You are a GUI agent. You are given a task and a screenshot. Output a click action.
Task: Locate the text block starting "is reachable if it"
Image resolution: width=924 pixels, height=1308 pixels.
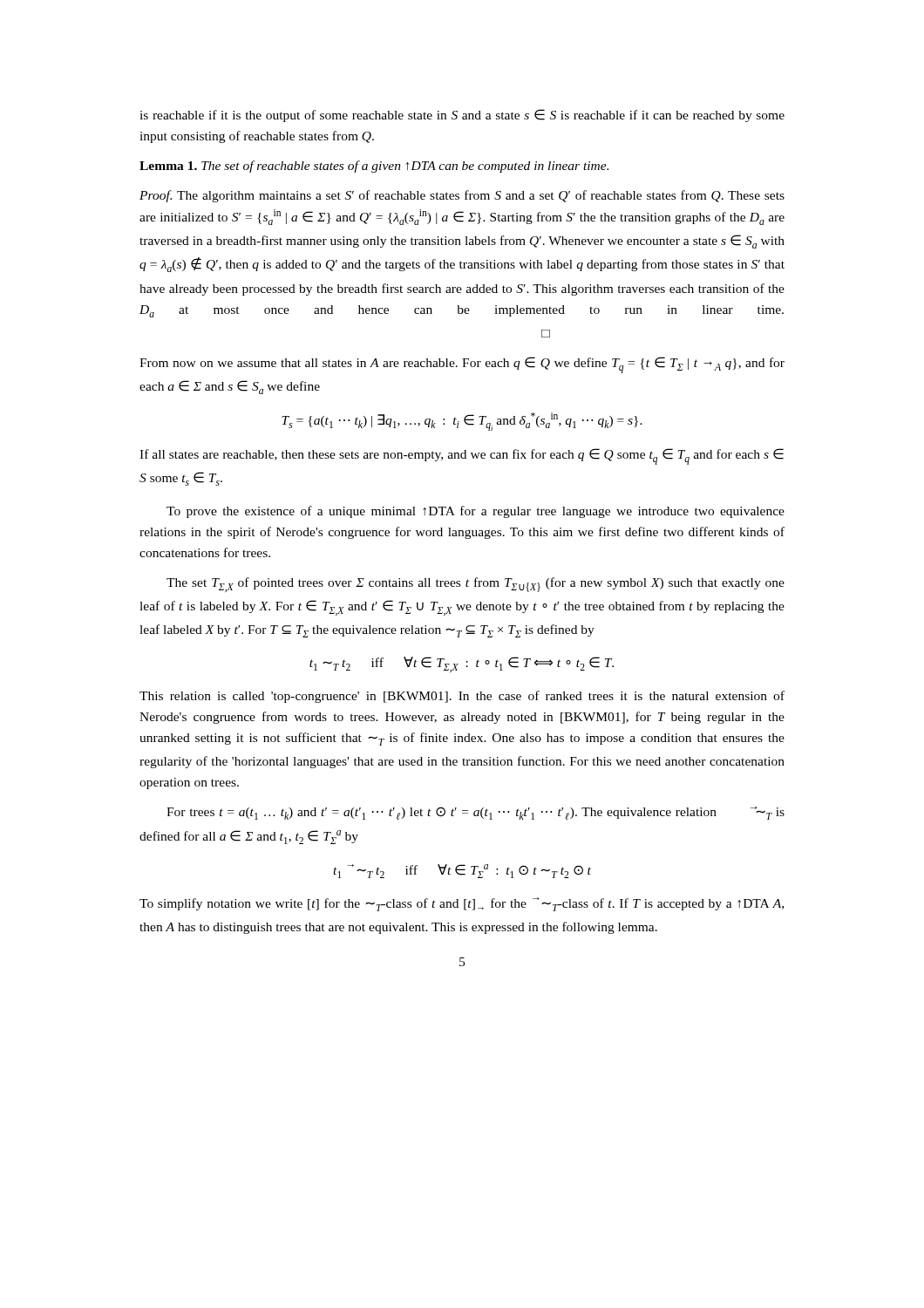462,126
